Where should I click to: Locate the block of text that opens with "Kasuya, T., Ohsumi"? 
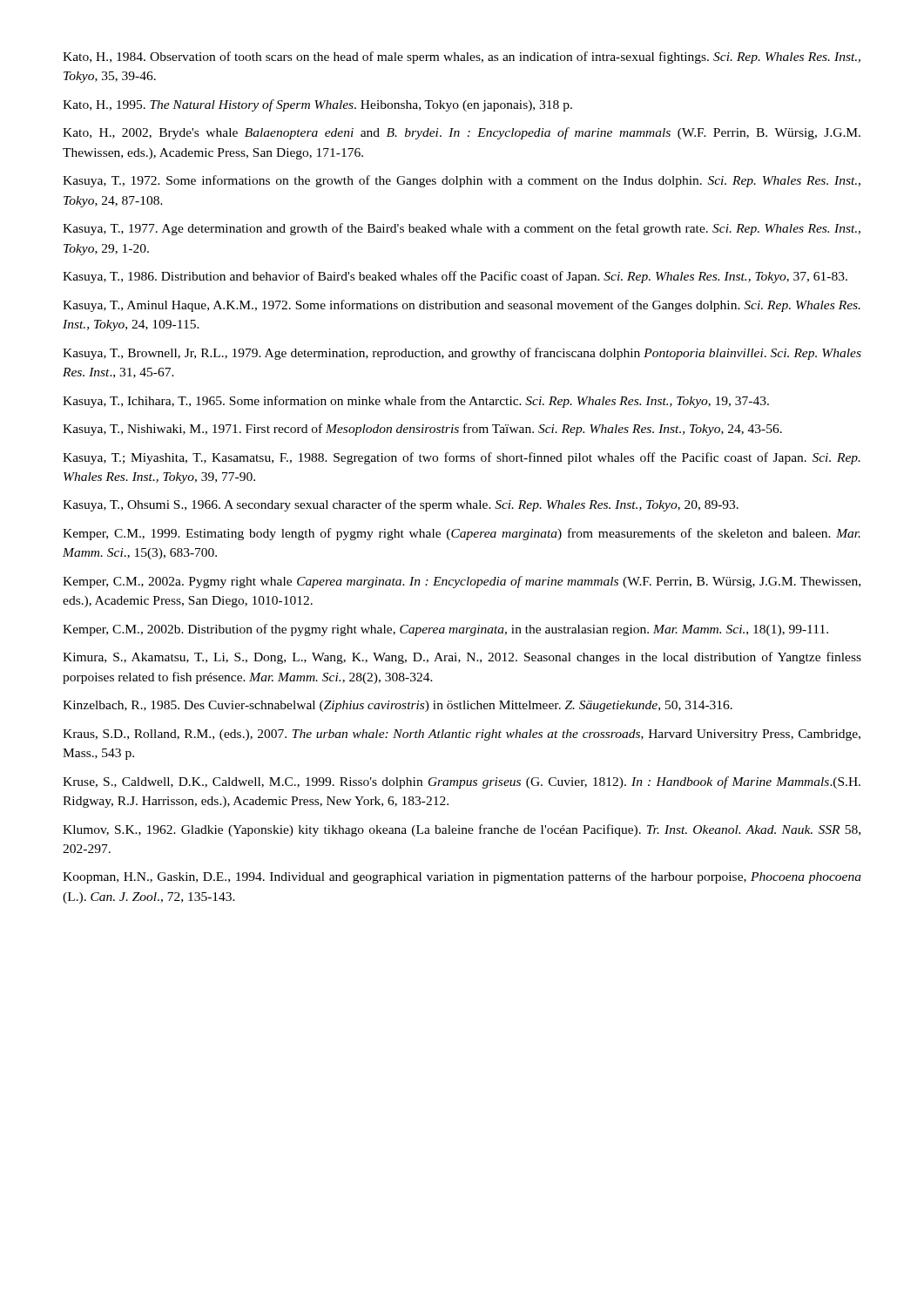[401, 504]
